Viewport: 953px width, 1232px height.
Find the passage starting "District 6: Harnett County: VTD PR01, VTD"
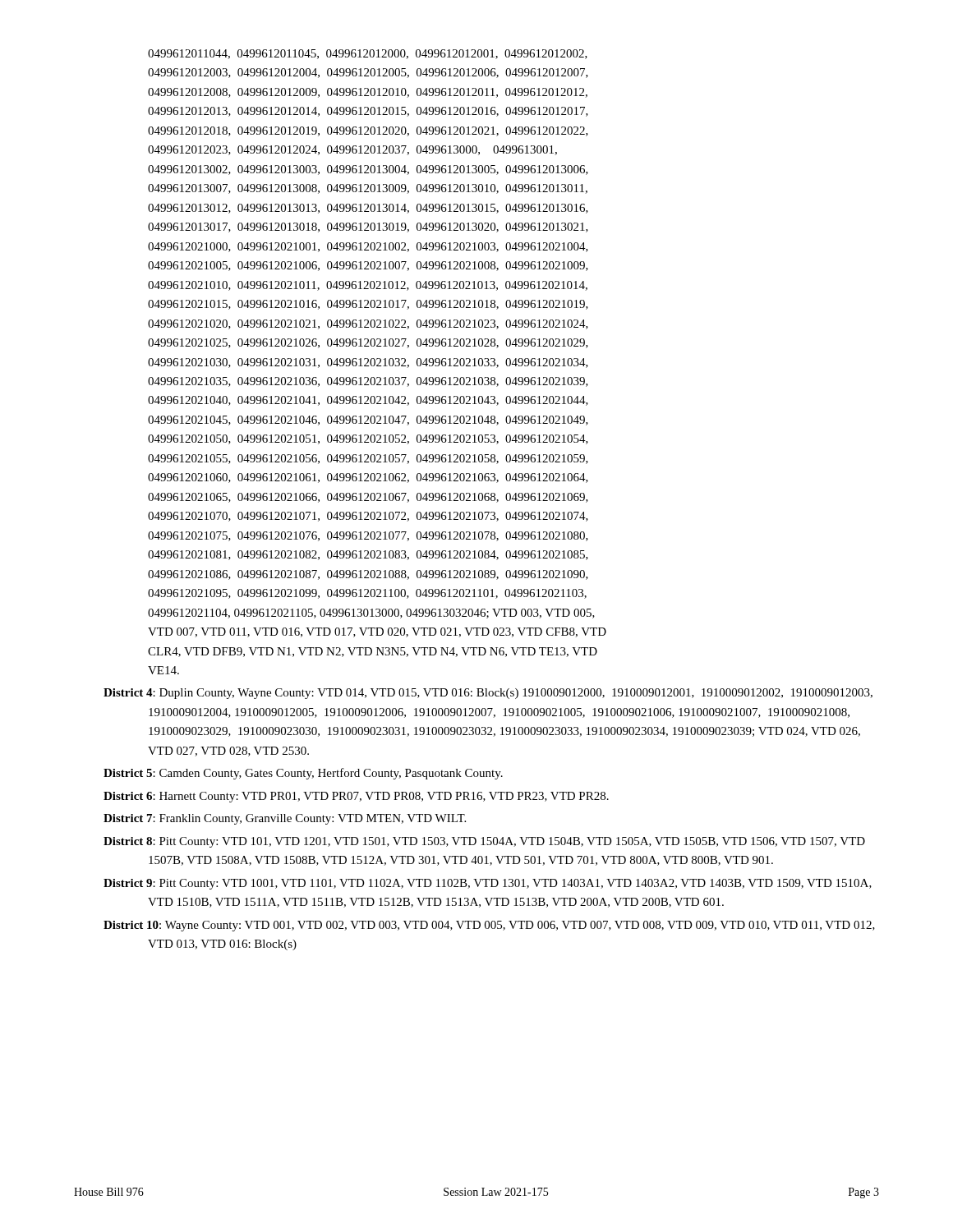pos(356,796)
